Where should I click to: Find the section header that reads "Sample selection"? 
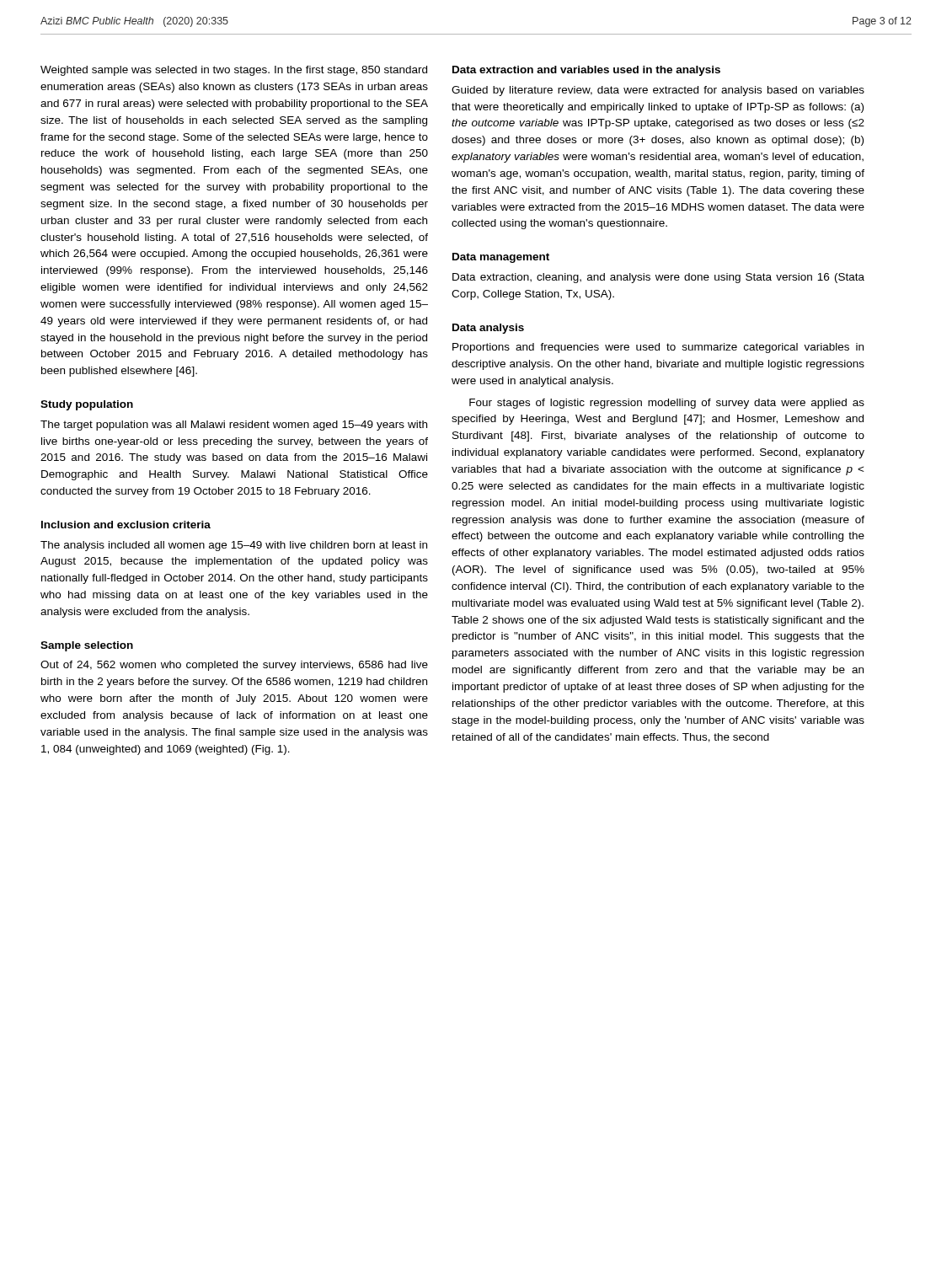tap(87, 645)
